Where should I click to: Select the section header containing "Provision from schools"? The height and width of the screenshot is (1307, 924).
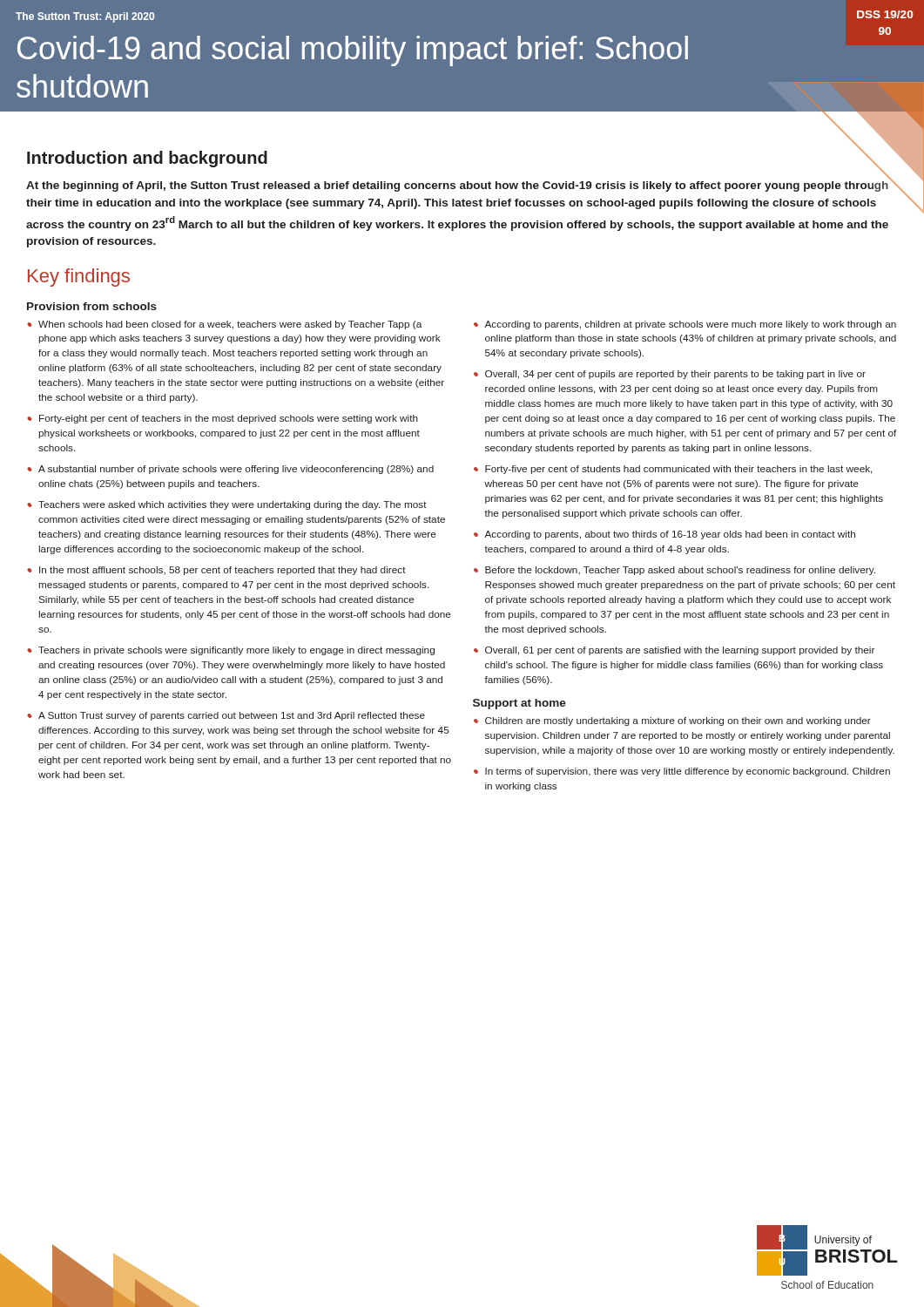coord(91,306)
